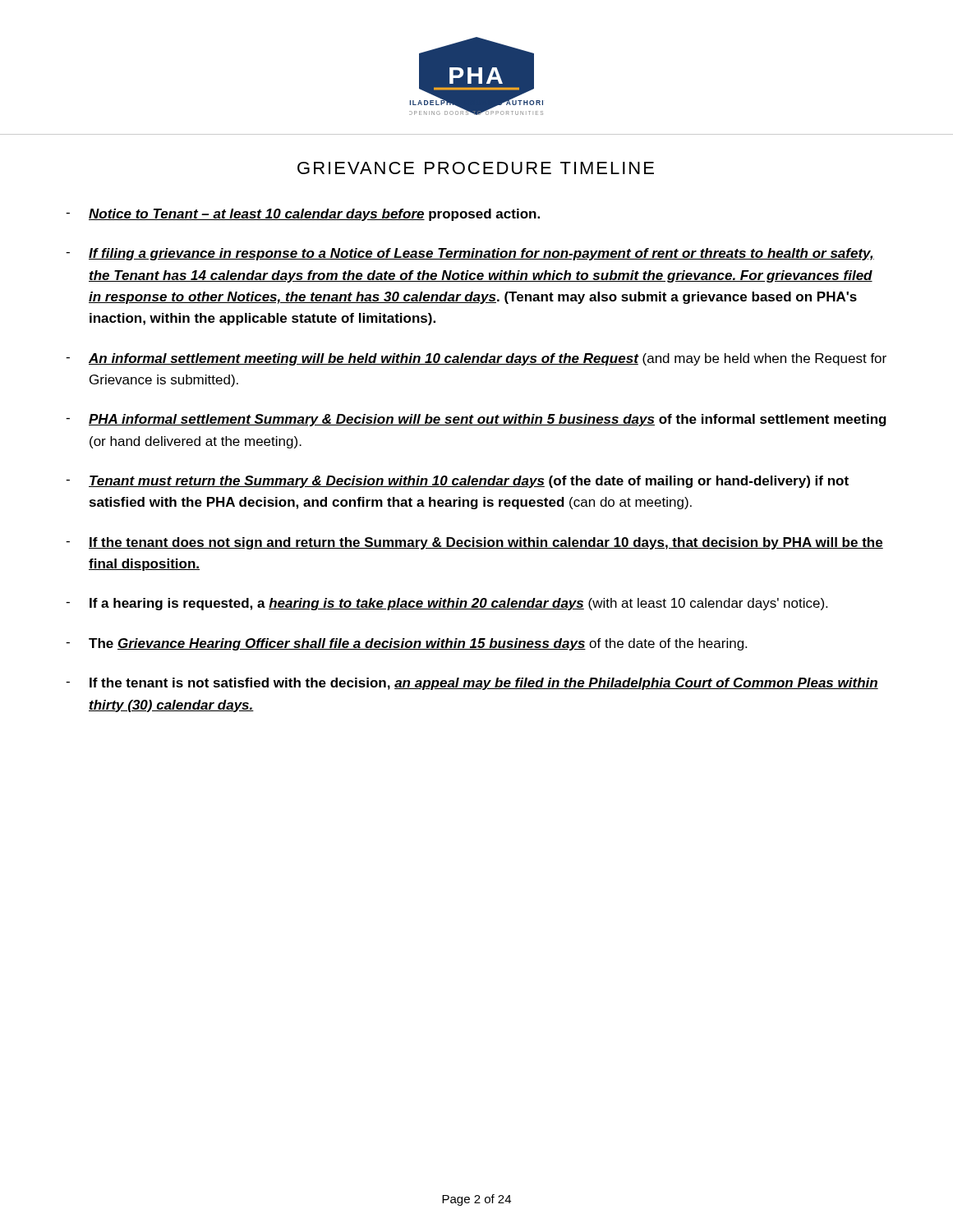Click on the list item that reads "- If filing a"

point(476,287)
